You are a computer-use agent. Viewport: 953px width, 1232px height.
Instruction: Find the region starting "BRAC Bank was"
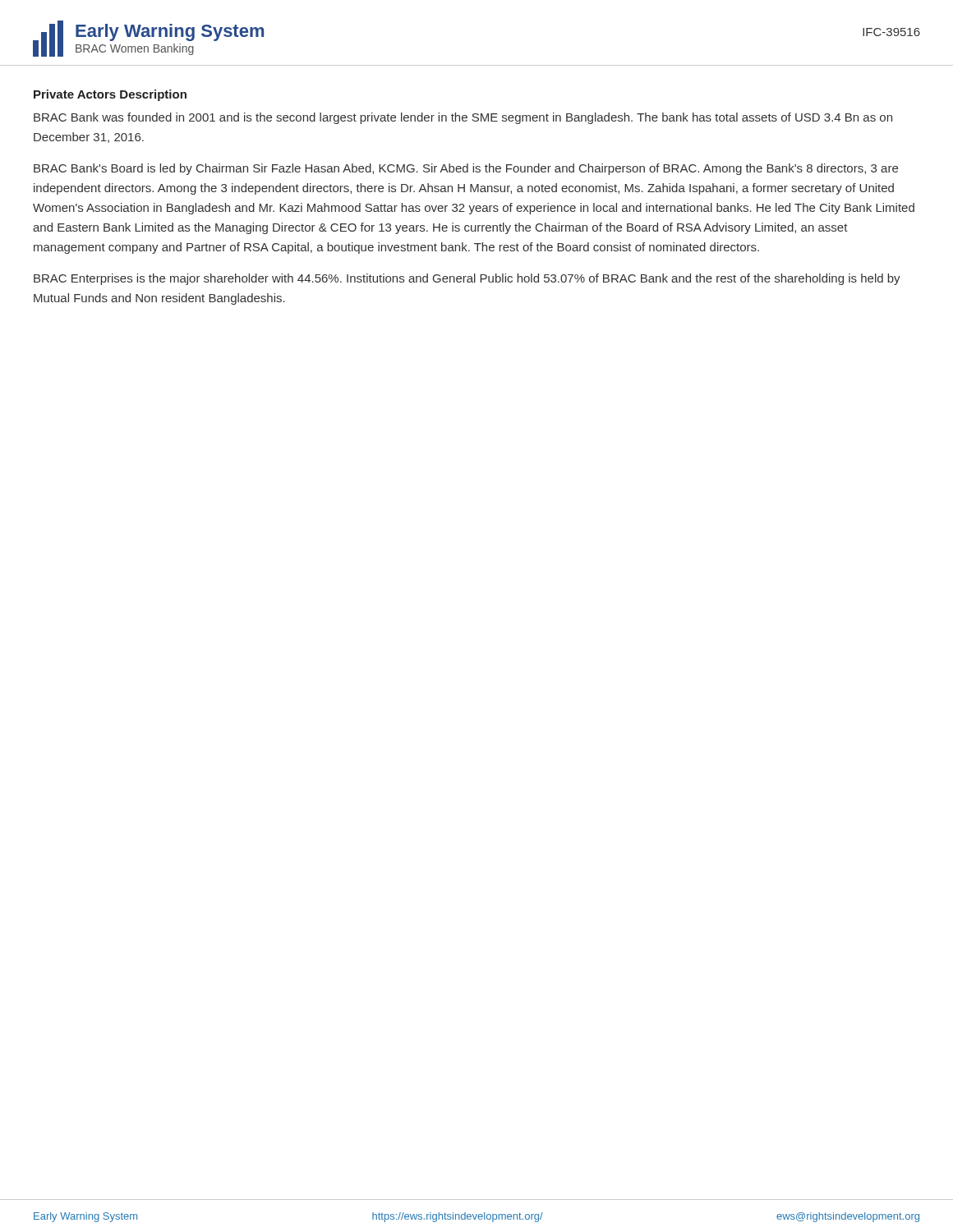(x=463, y=127)
